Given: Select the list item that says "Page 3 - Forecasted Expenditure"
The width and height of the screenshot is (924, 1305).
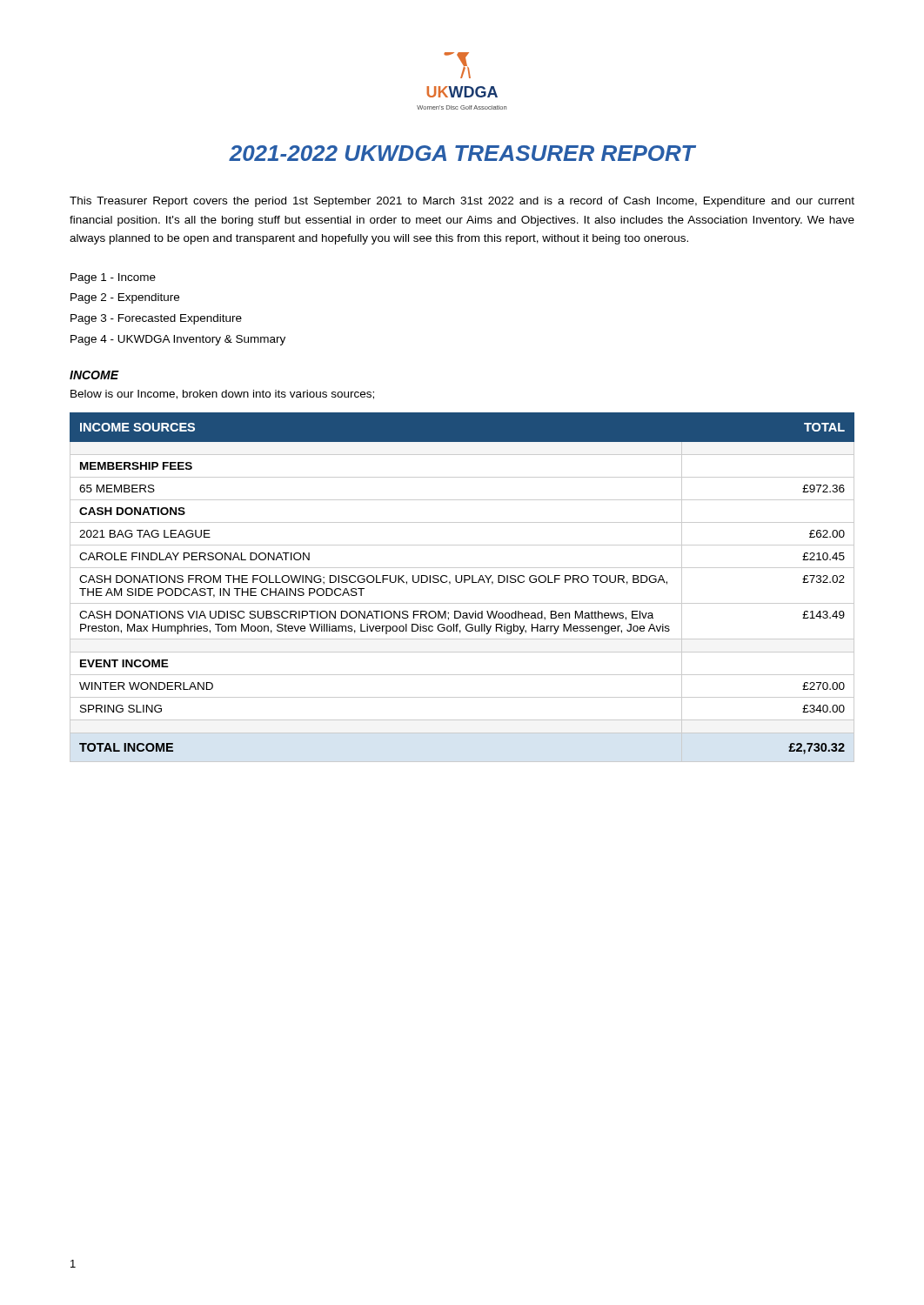Looking at the screenshot, I should [156, 318].
